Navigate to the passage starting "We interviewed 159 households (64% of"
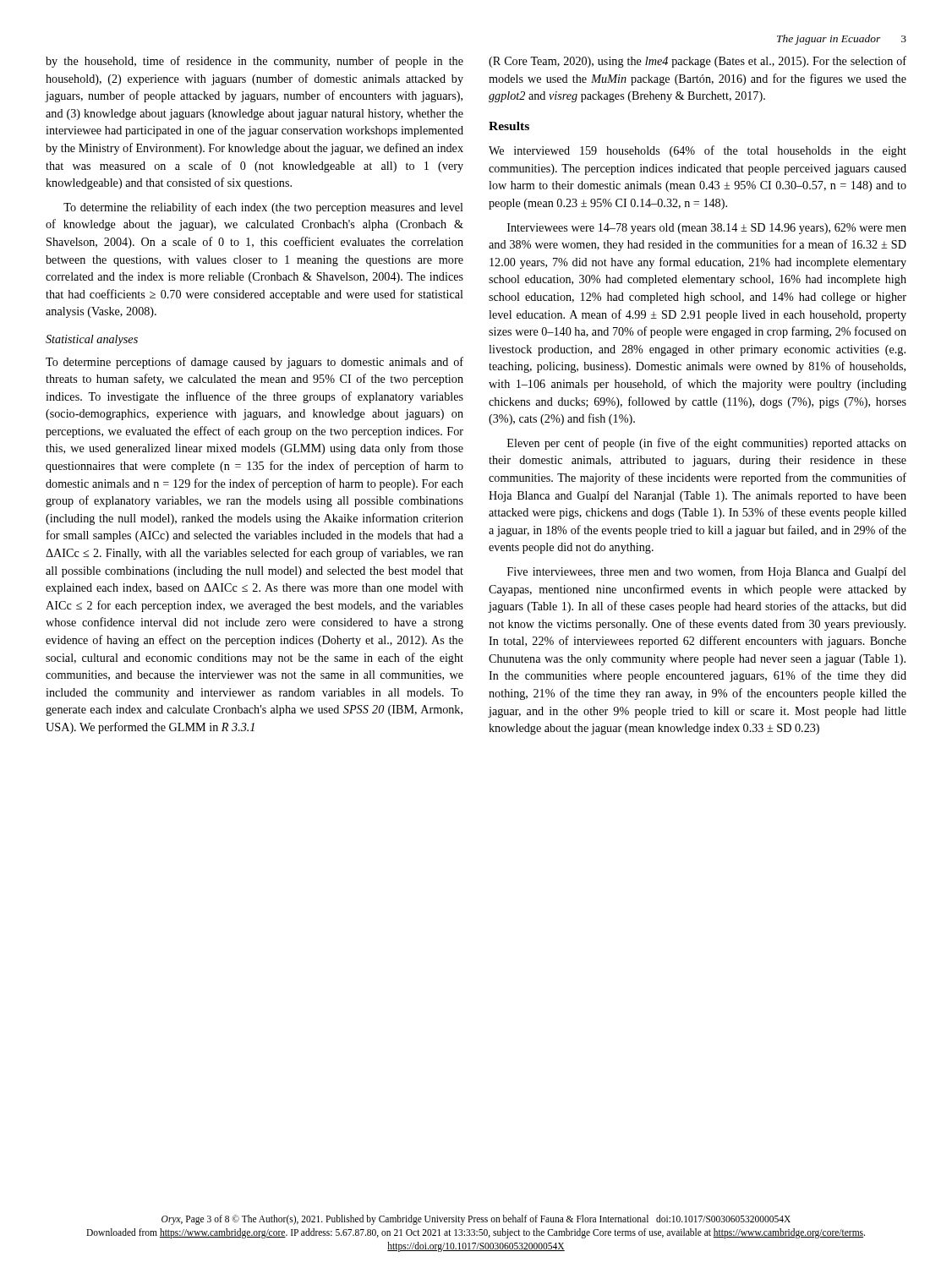Viewport: 952px width, 1268px height. tap(697, 177)
